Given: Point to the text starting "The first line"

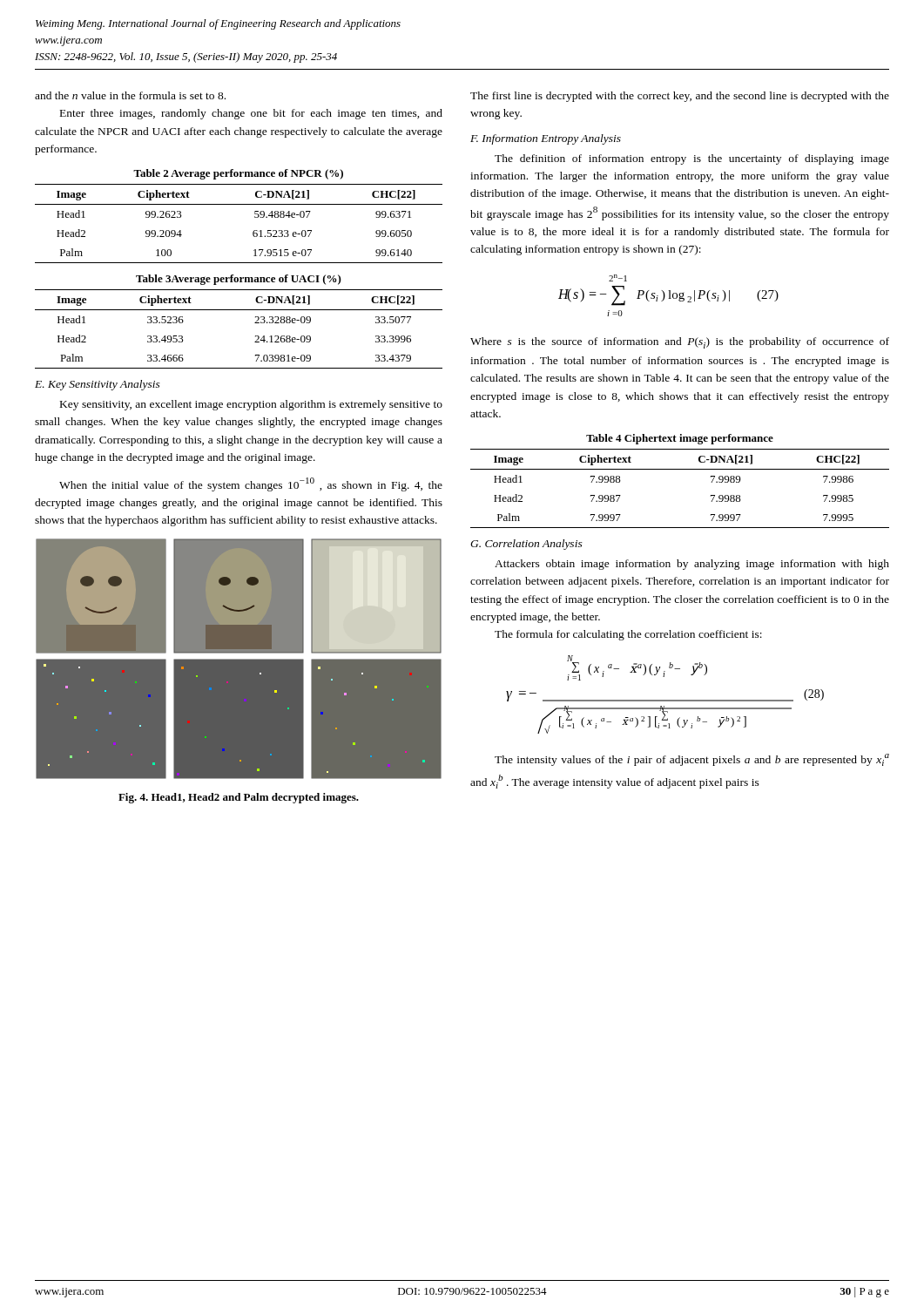Looking at the screenshot, I should (x=680, y=105).
